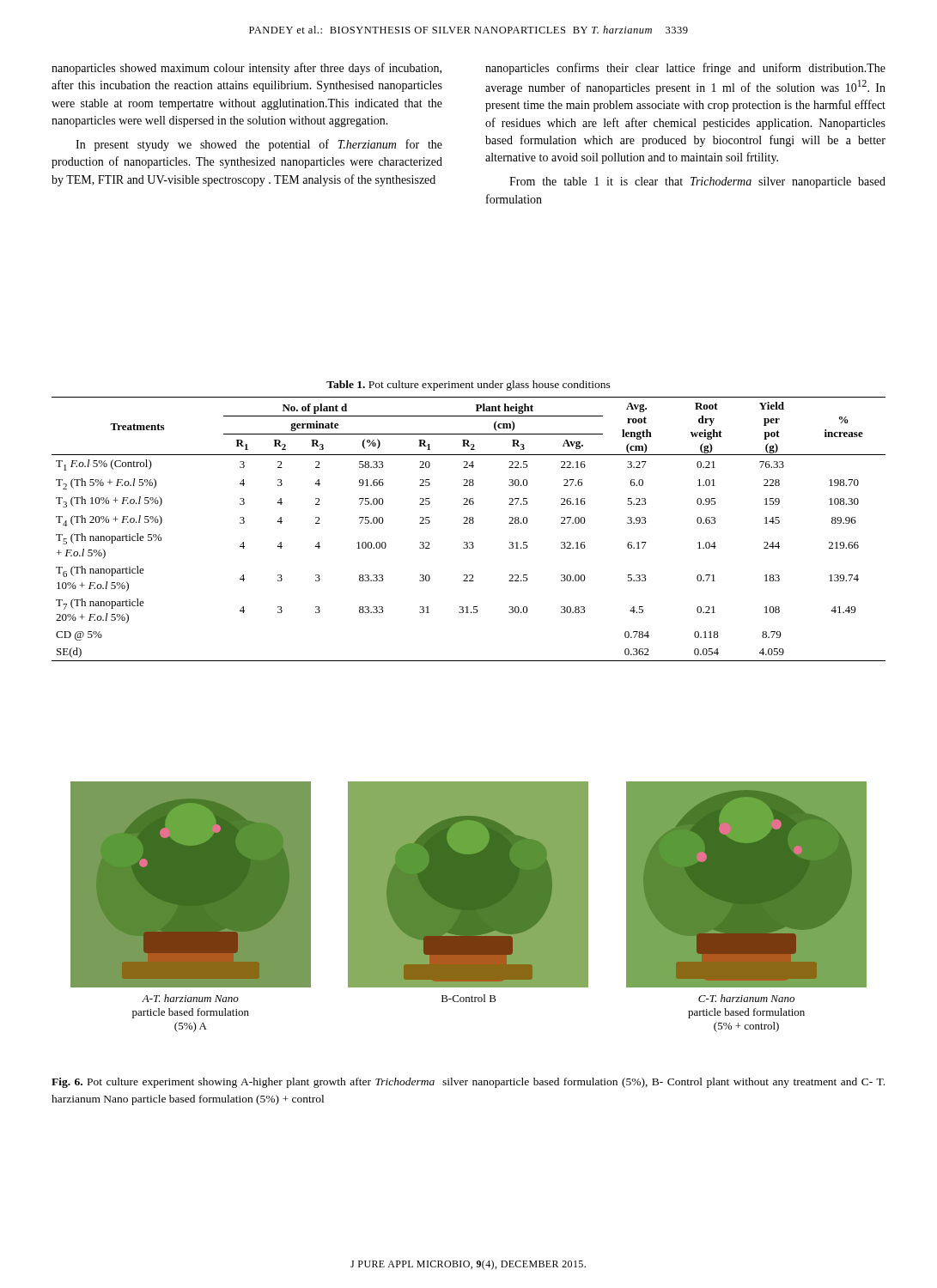Click on the table containing "R 3"
The height and width of the screenshot is (1288, 937).
(468, 529)
